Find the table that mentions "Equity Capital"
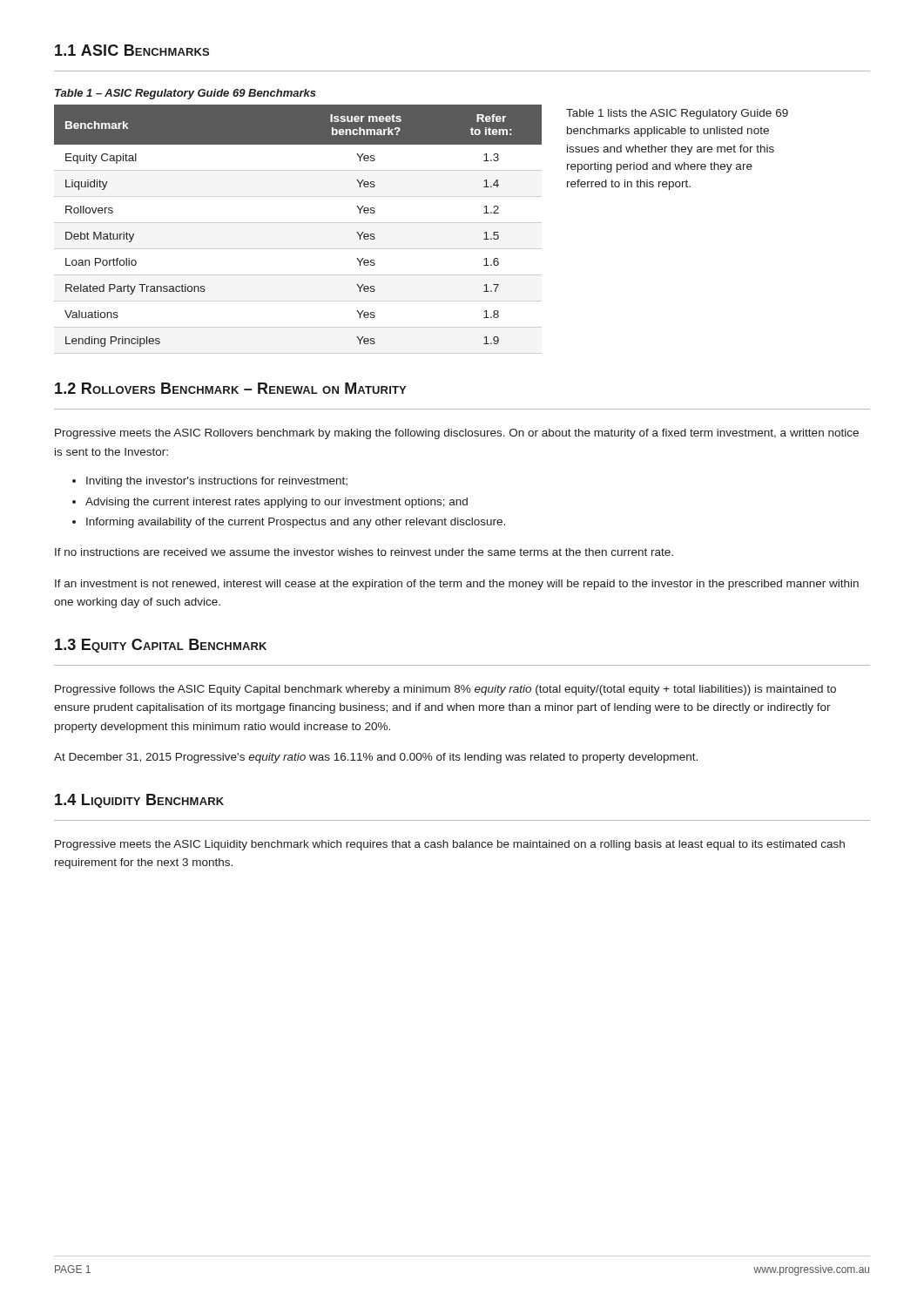The width and height of the screenshot is (924, 1307). 298,229
